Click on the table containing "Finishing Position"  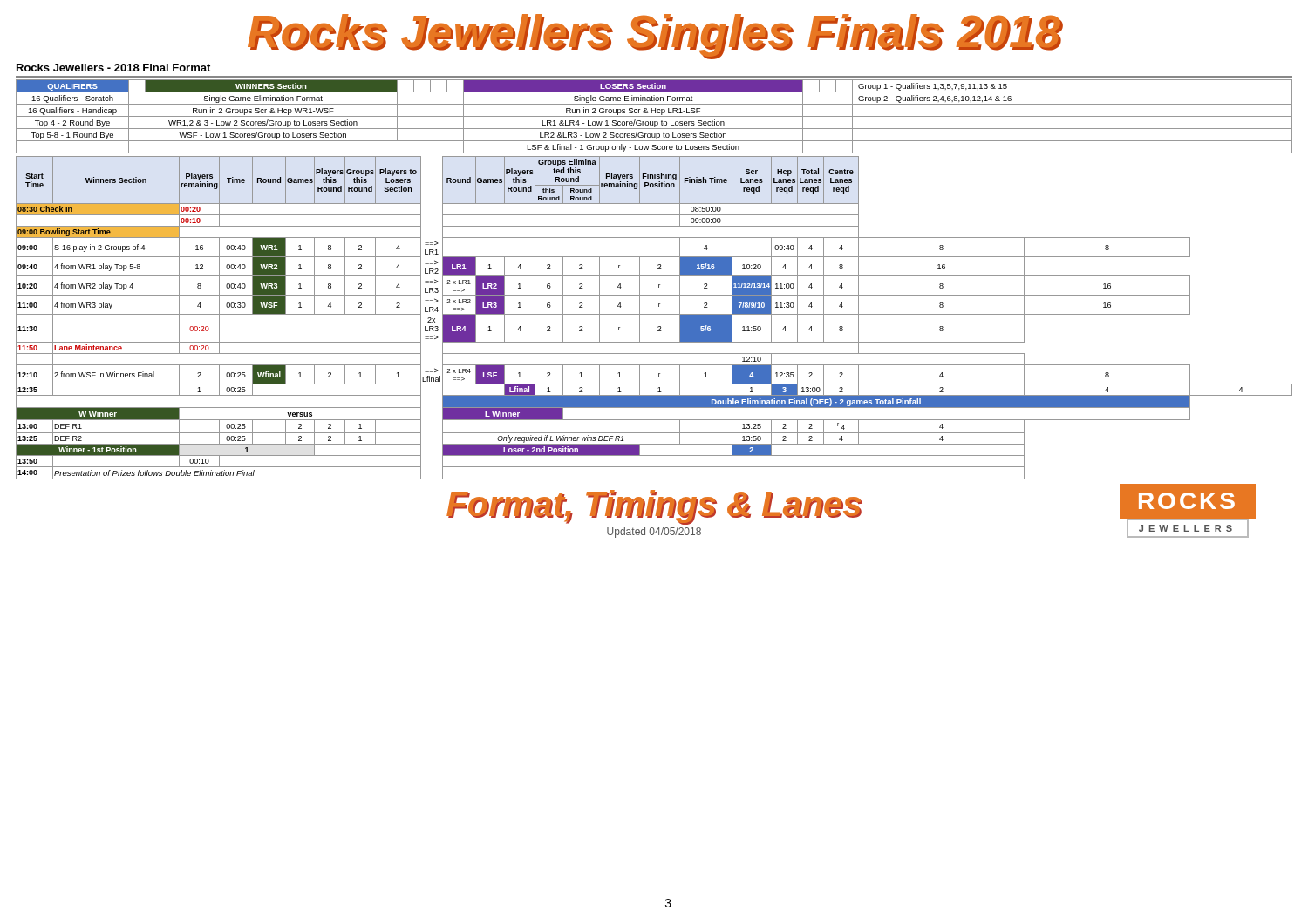click(654, 318)
